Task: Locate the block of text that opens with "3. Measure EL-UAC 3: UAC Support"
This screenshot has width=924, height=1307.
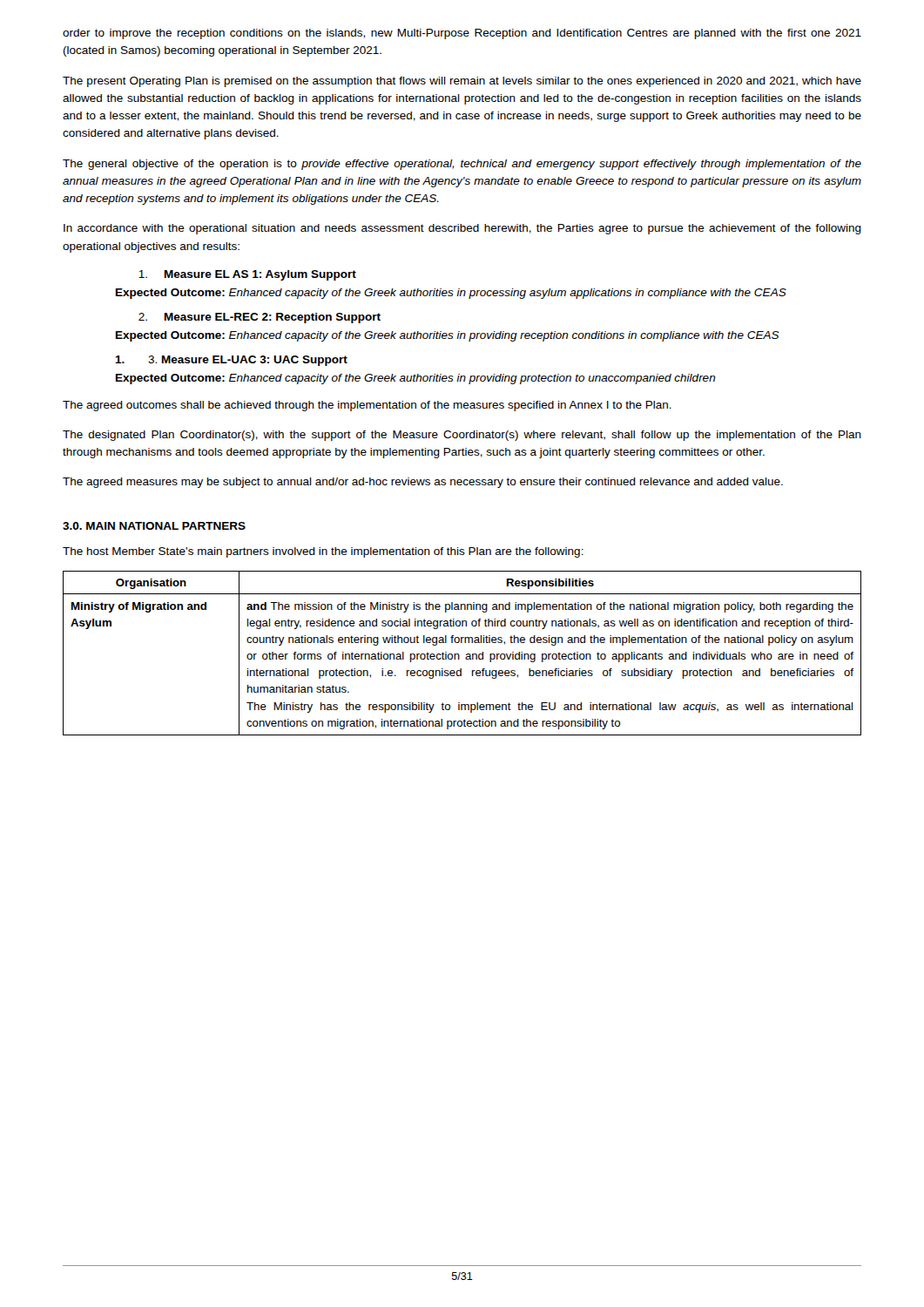Action: click(x=488, y=370)
